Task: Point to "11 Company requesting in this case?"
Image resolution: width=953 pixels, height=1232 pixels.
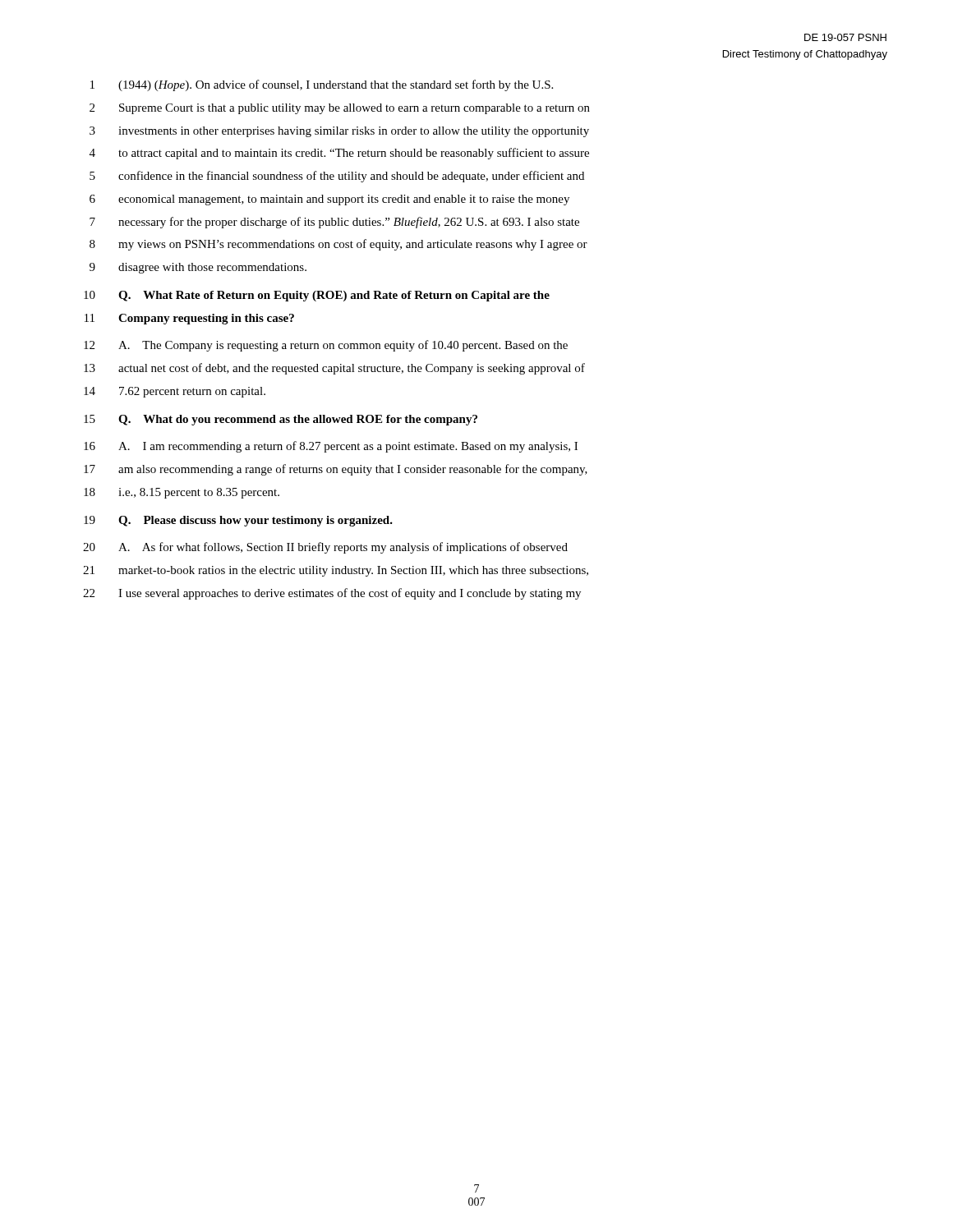Action: (189, 319)
